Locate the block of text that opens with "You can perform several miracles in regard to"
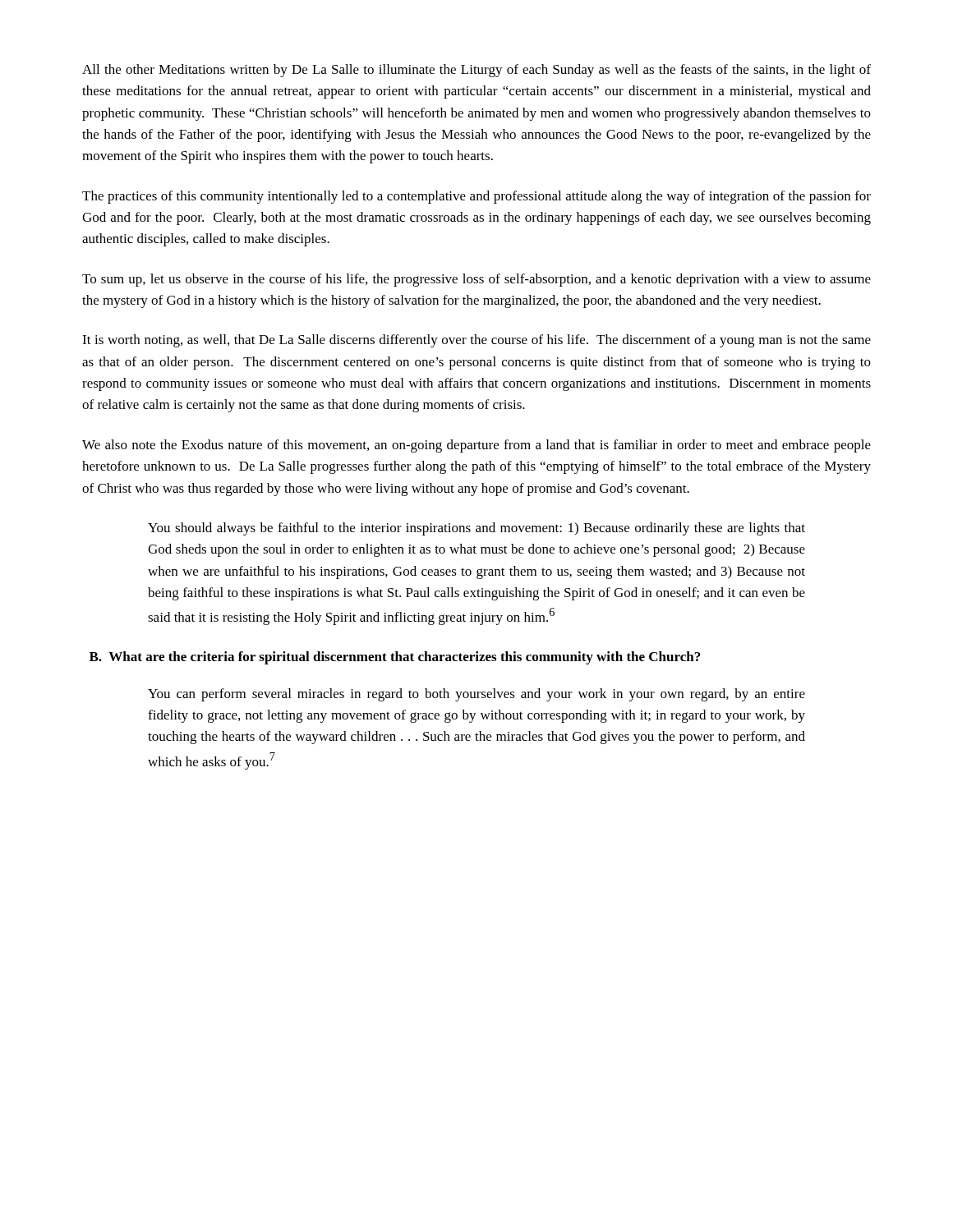Viewport: 953px width, 1232px height. pyautogui.click(x=476, y=727)
